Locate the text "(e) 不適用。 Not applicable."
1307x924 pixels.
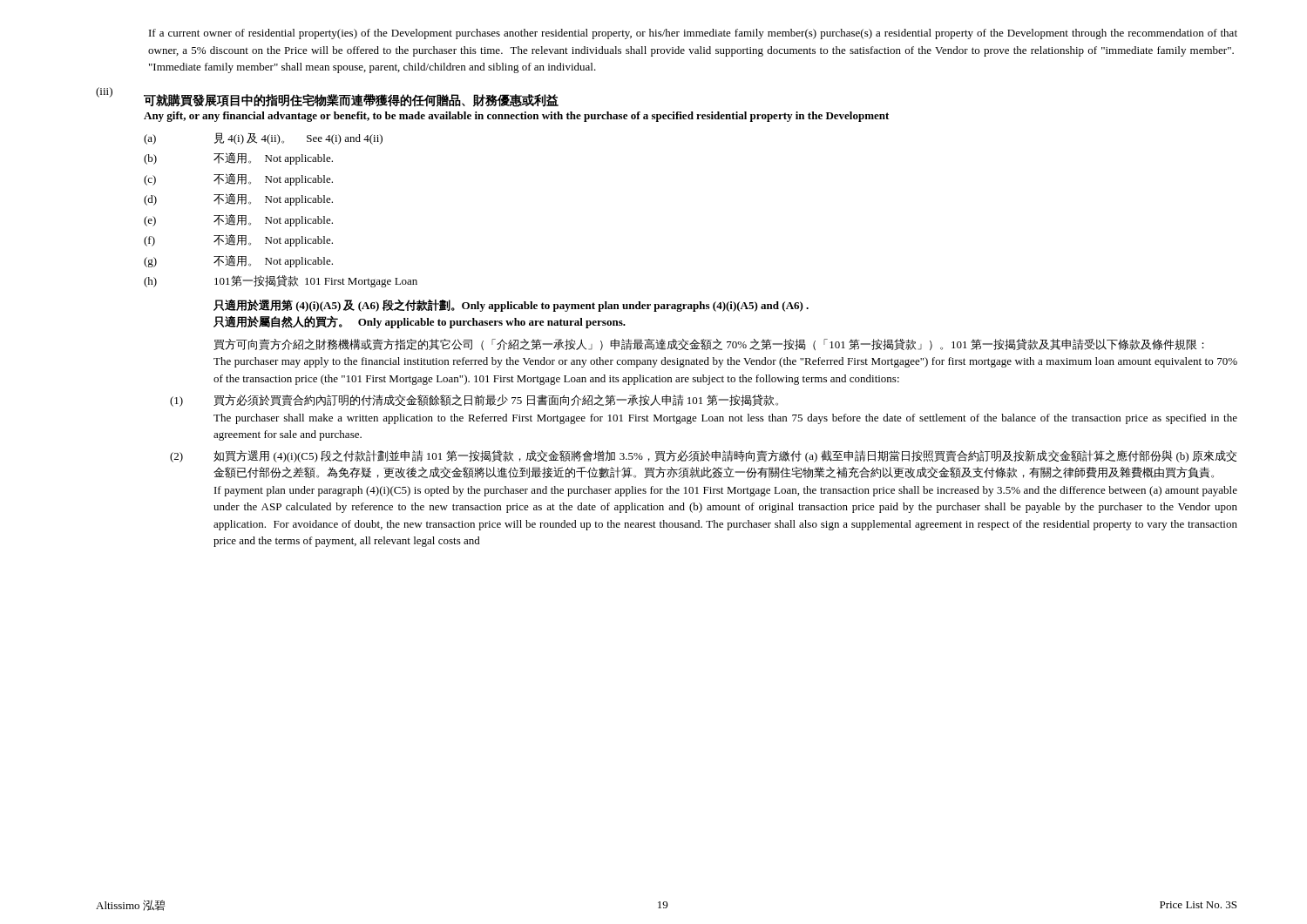(238, 220)
